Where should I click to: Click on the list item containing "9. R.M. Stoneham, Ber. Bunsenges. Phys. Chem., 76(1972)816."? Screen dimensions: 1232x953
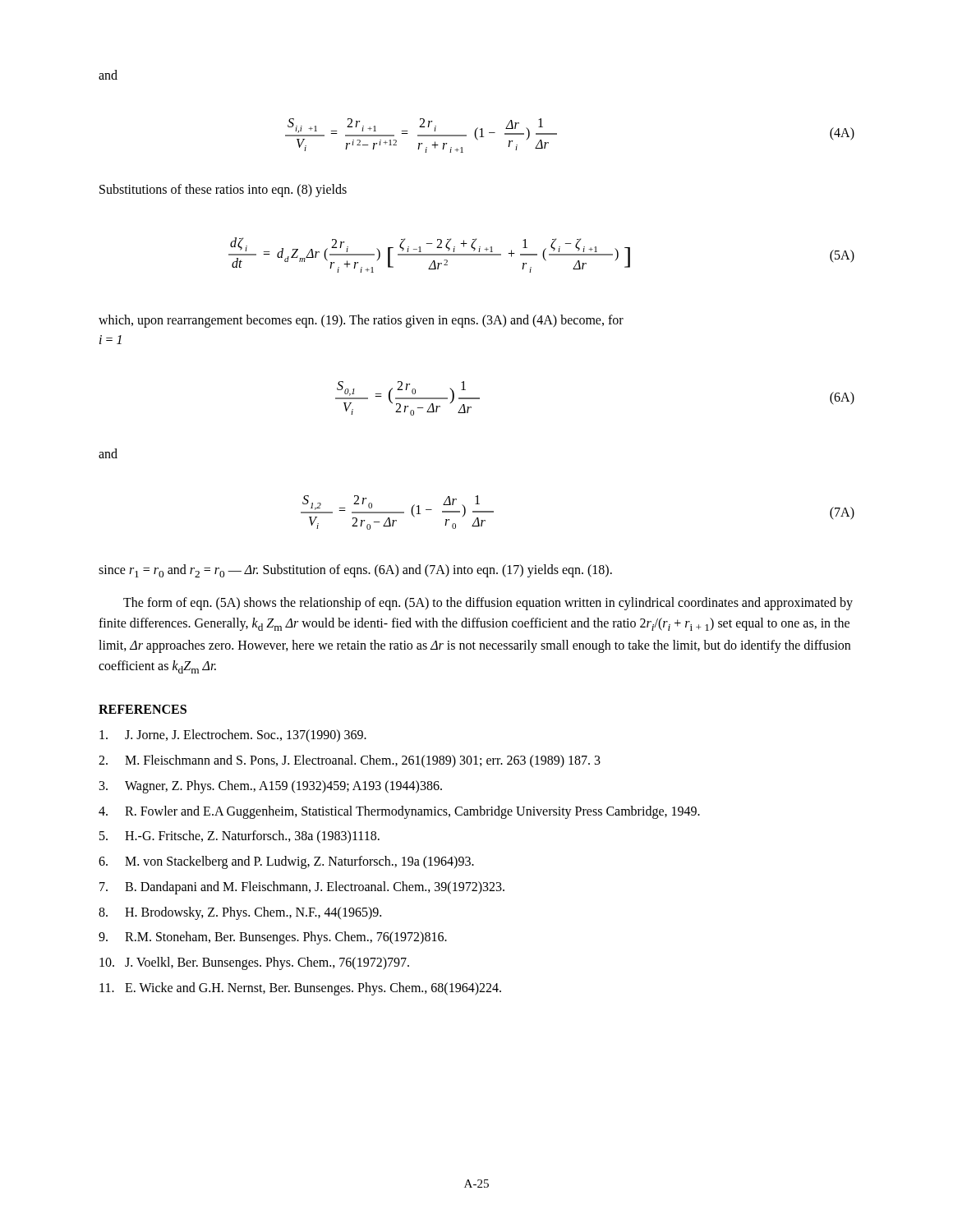pos(273,938)
